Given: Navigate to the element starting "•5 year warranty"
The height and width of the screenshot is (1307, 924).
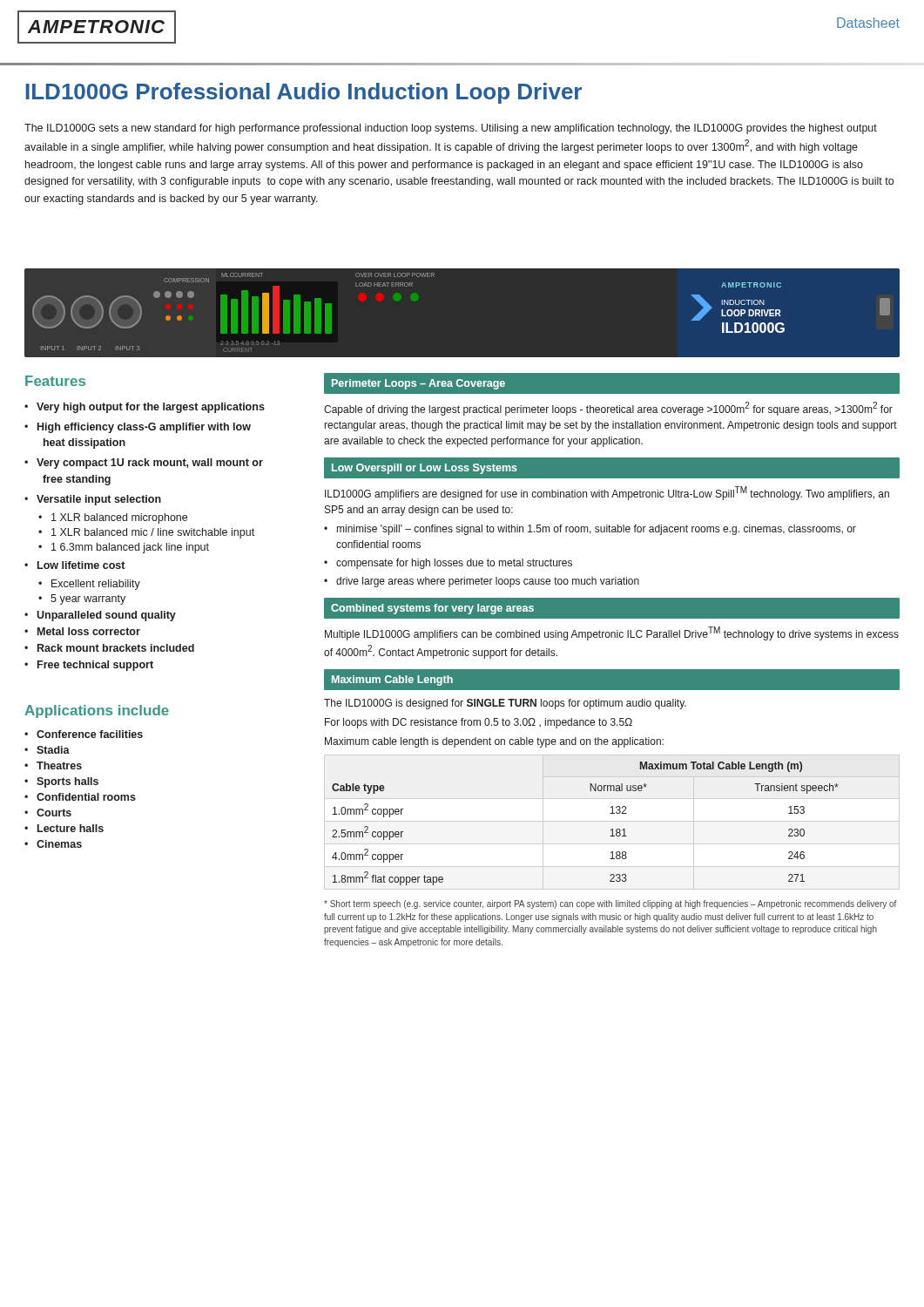Looking at the screenshot, I should [x=82, y=598].
